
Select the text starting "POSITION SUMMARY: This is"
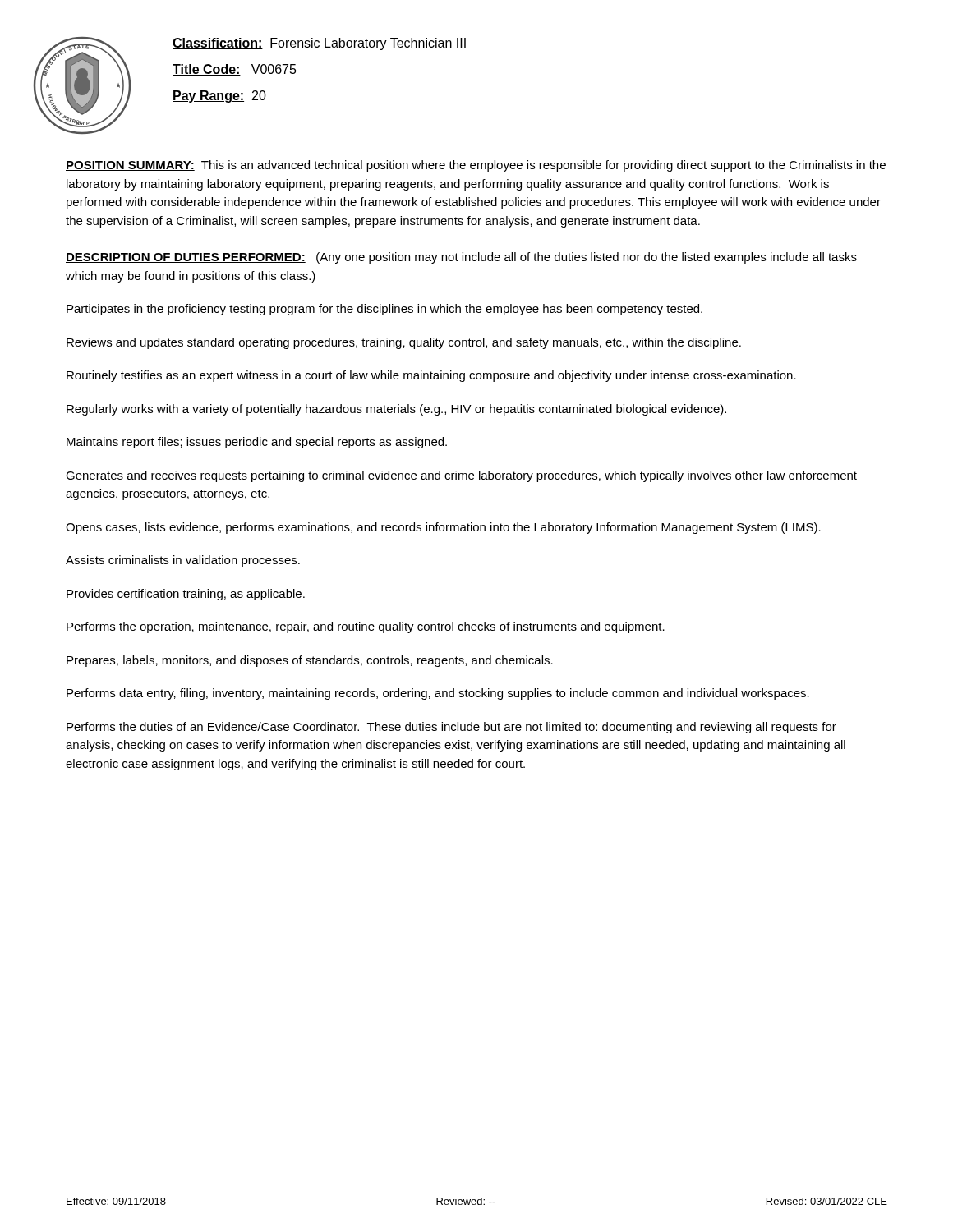(476, 192)
